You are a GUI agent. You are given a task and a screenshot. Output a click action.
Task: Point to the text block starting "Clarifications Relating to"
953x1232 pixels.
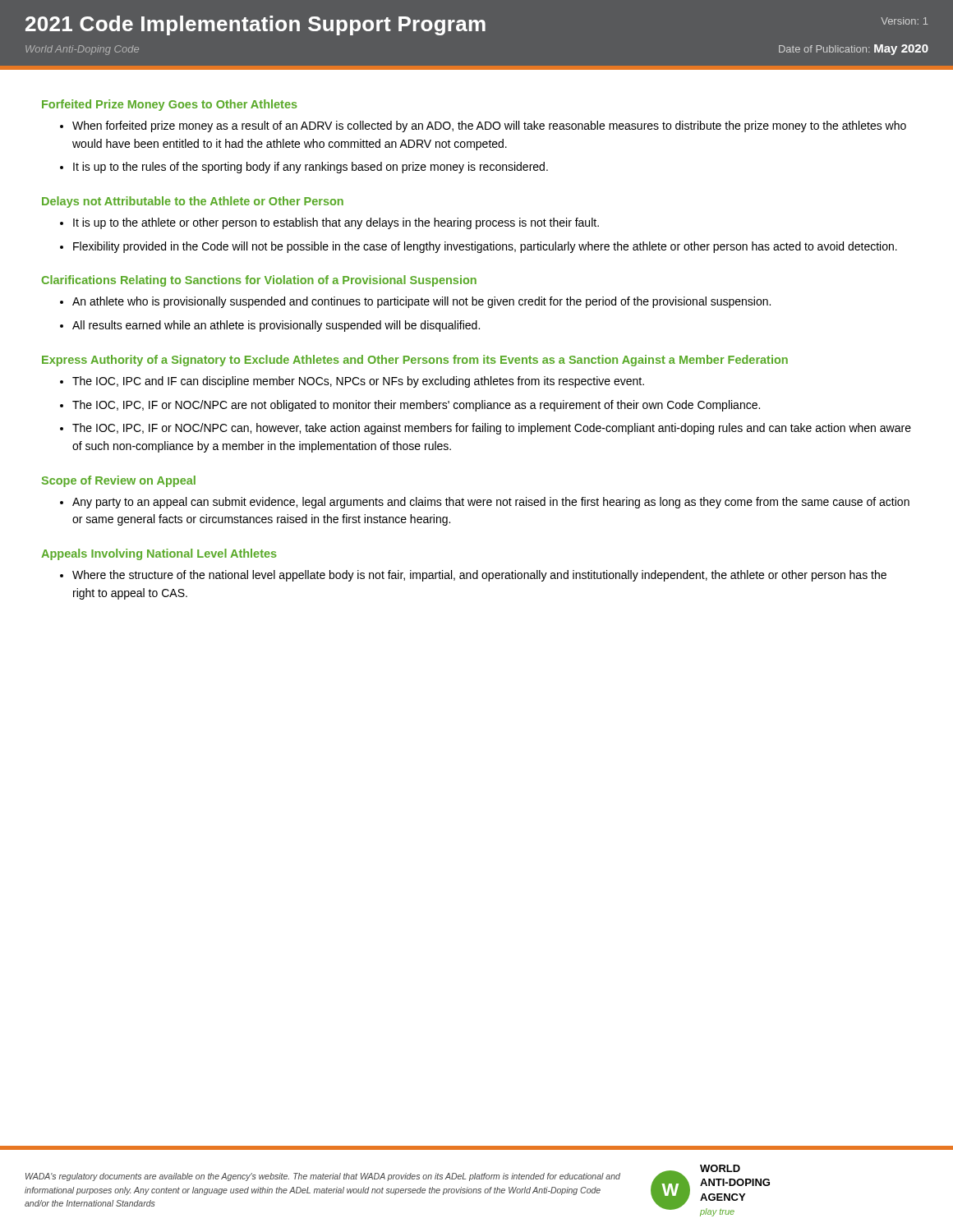point(259,280)
